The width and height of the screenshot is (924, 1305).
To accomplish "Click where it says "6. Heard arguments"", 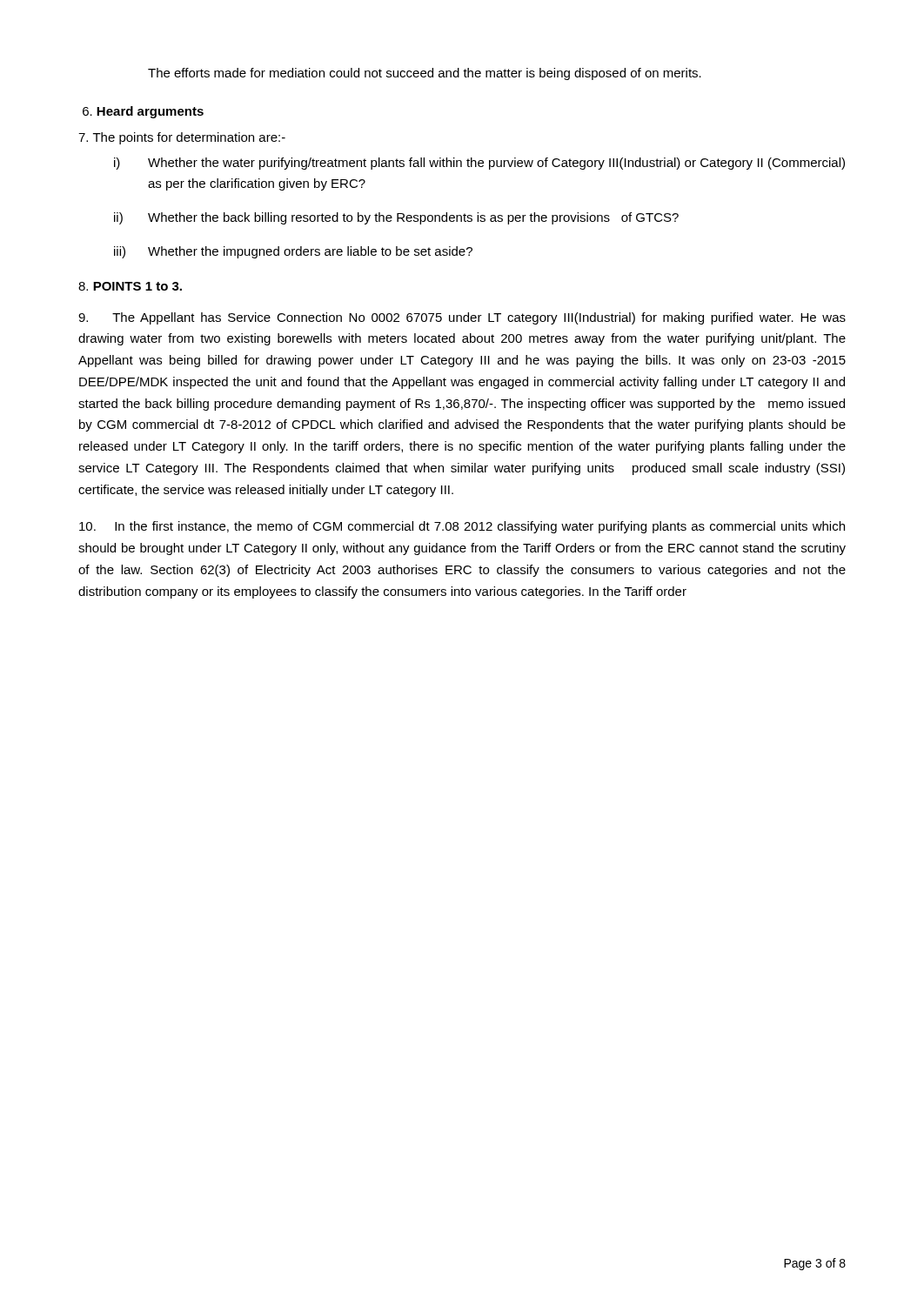I will tap(141, 111).
